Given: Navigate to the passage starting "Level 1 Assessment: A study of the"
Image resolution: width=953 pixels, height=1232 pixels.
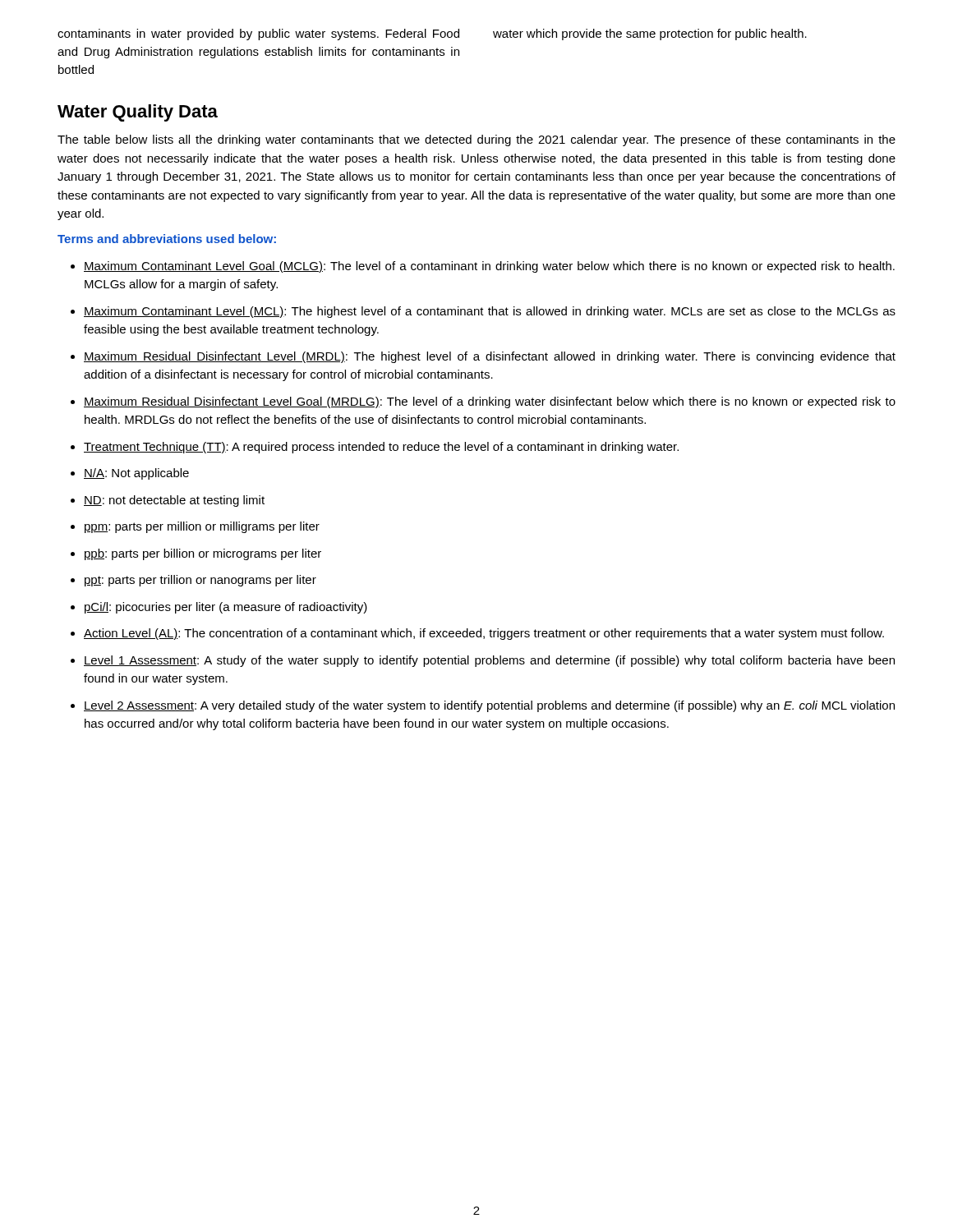Looking at the screenshot, I should tap(490, 669).
